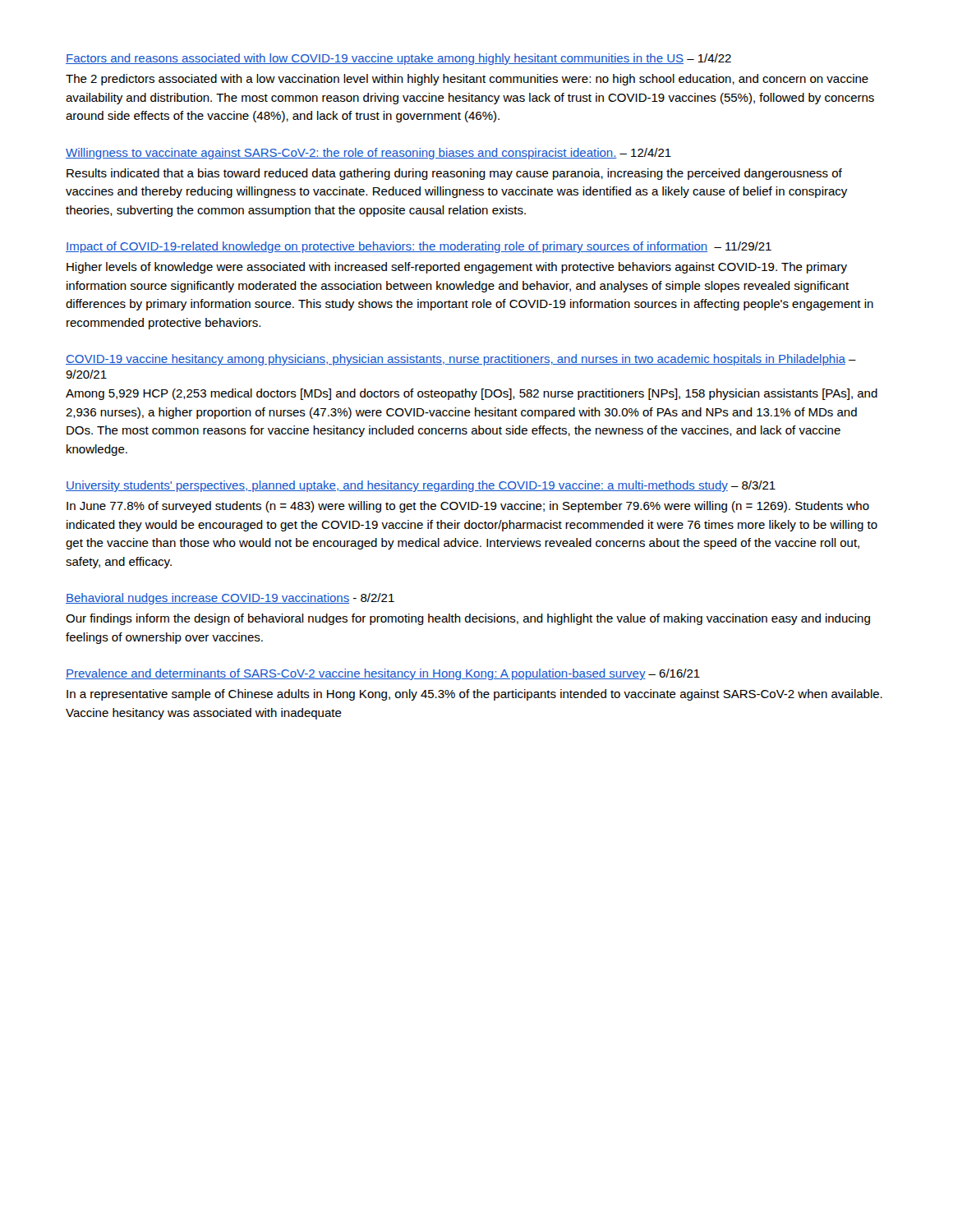Click the passage that begins "COVID-19 vaccine hesitancy among physicians,"
The width and height of the screenshot is (953, 1232).
coord(476,404)
